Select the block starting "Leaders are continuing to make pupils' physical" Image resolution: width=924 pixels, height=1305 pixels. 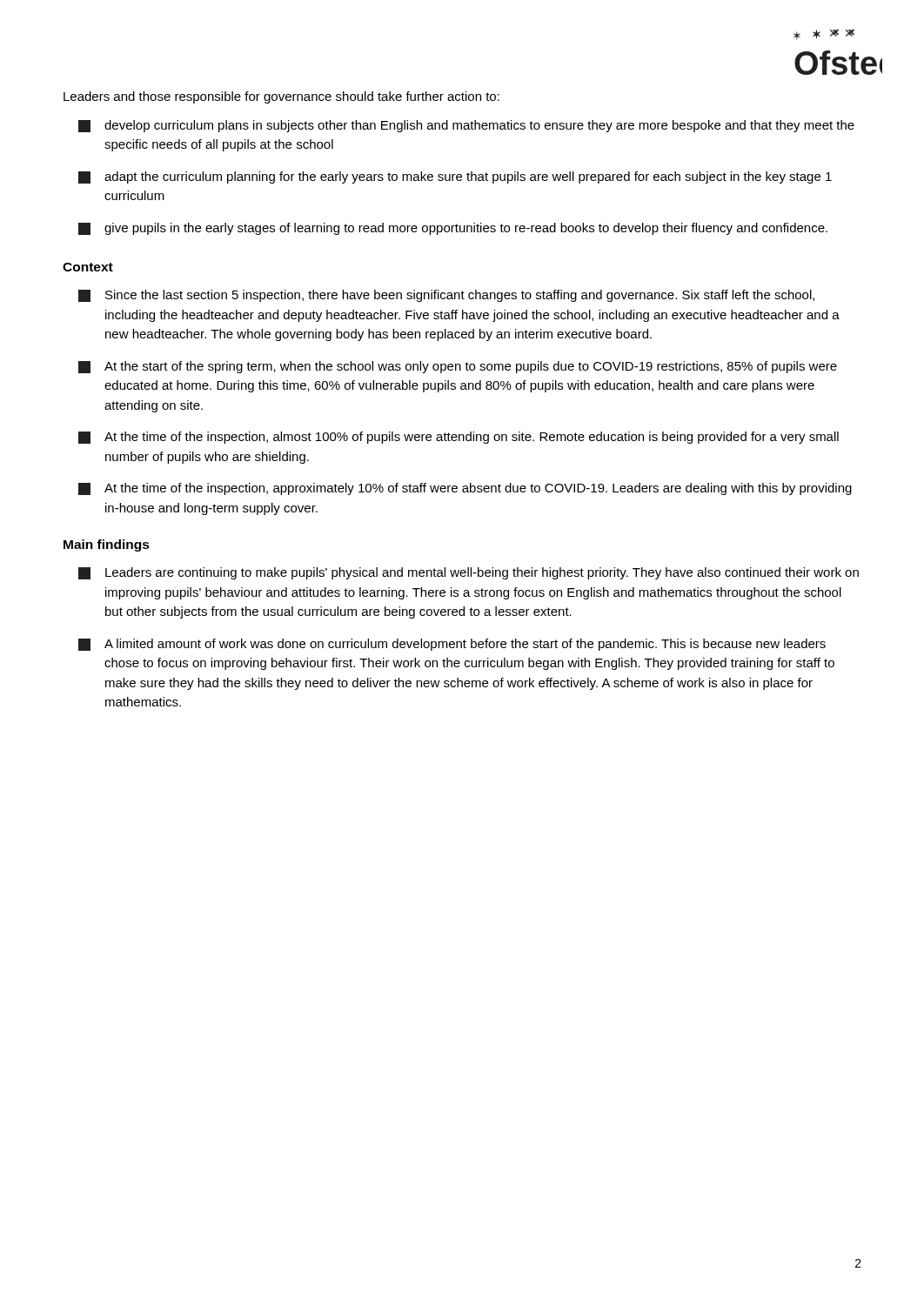tap(470, 592)
